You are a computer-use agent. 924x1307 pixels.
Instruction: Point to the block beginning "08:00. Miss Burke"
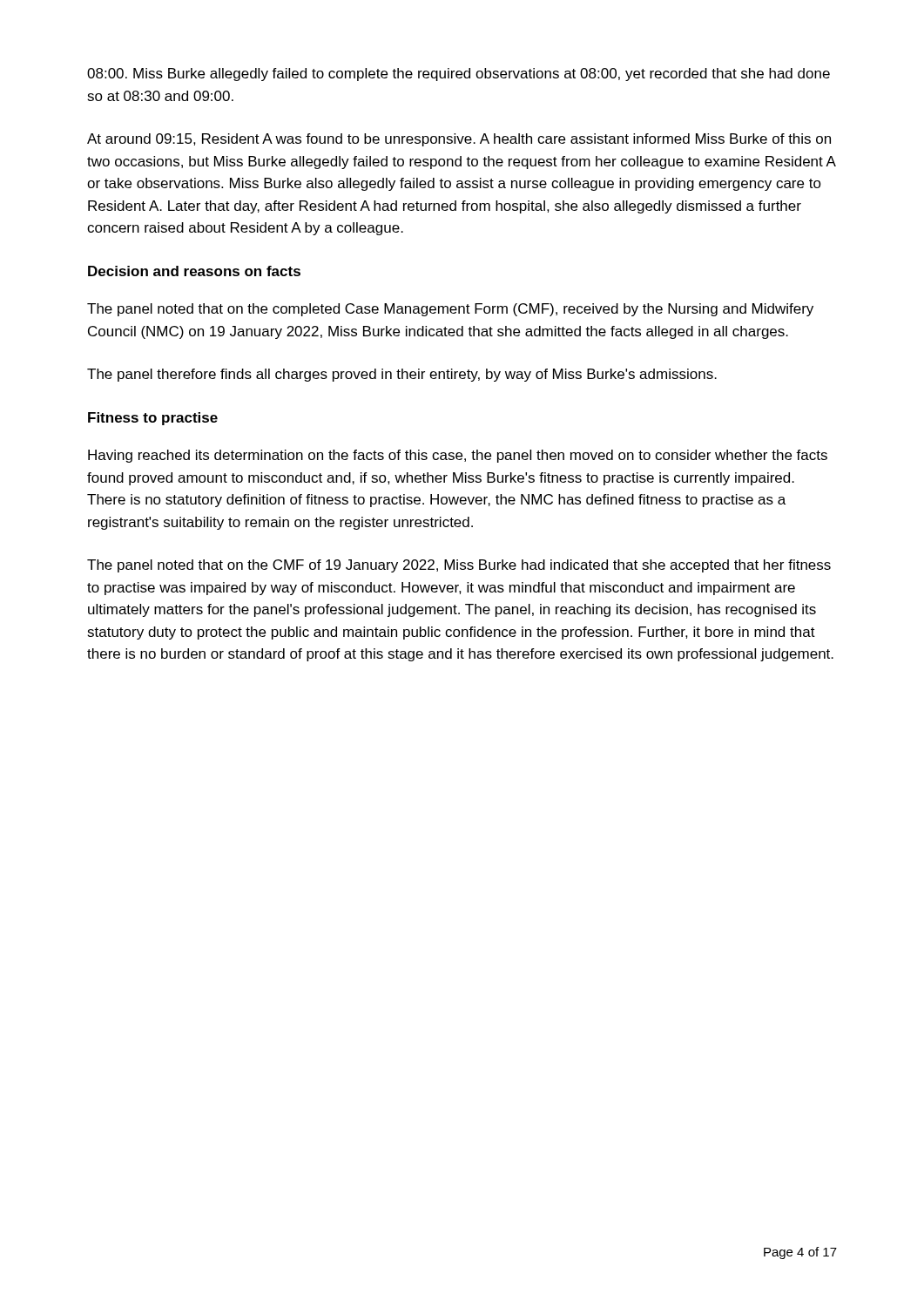[x=459, y=85]
